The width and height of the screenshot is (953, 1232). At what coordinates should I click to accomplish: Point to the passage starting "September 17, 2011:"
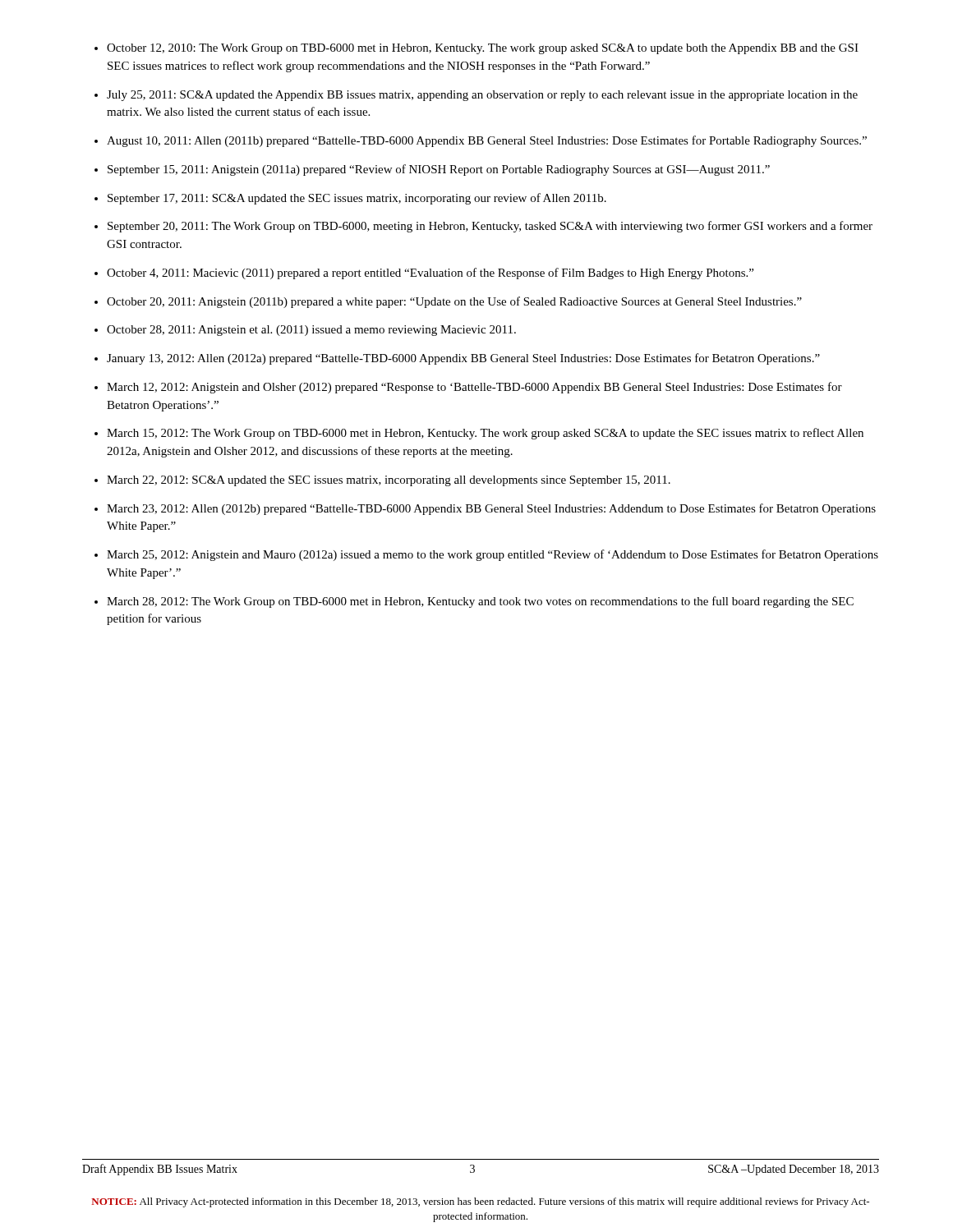357,198
